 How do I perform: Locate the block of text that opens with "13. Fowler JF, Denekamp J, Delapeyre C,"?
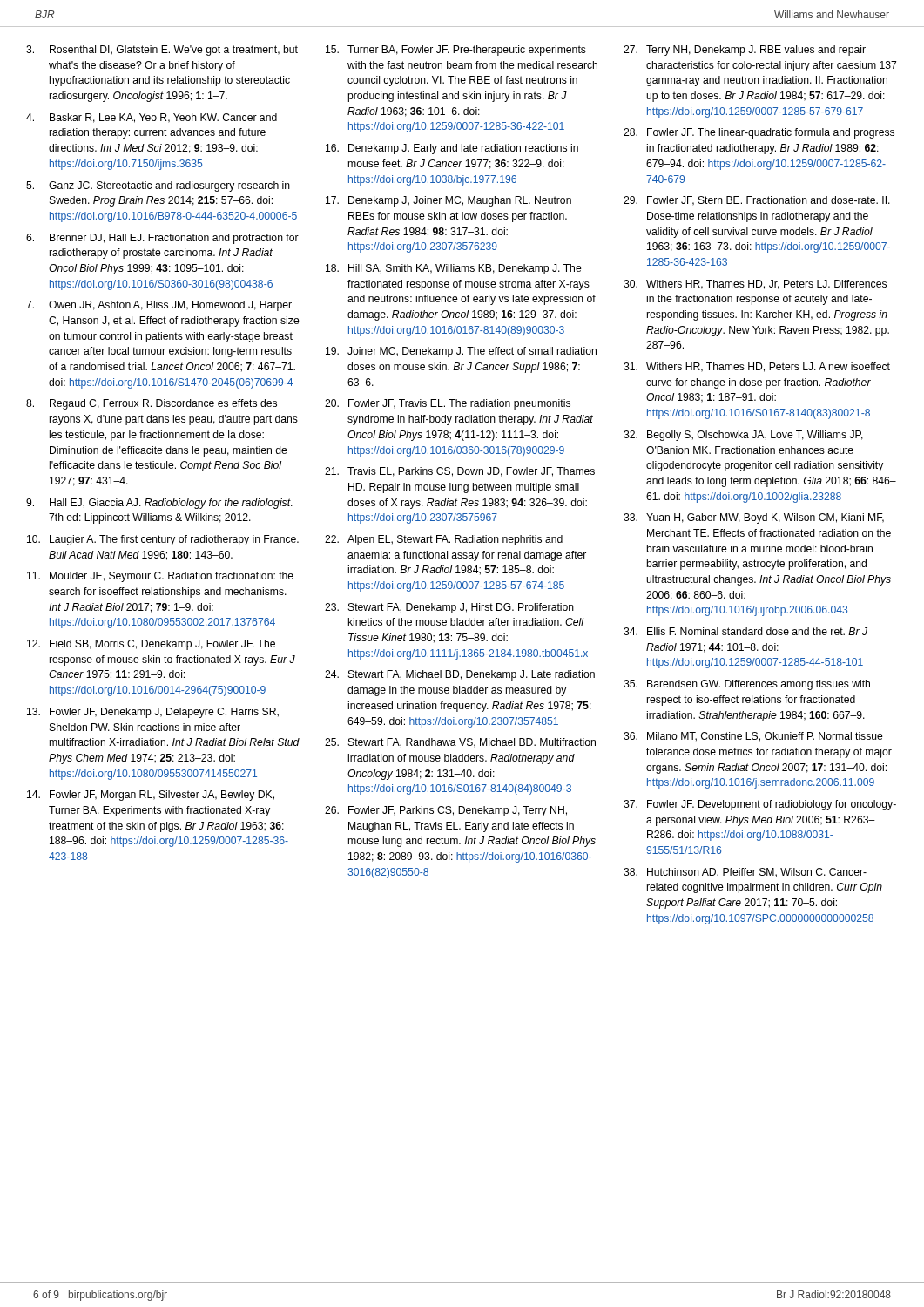pyautogui.click(x=163, y=743)
